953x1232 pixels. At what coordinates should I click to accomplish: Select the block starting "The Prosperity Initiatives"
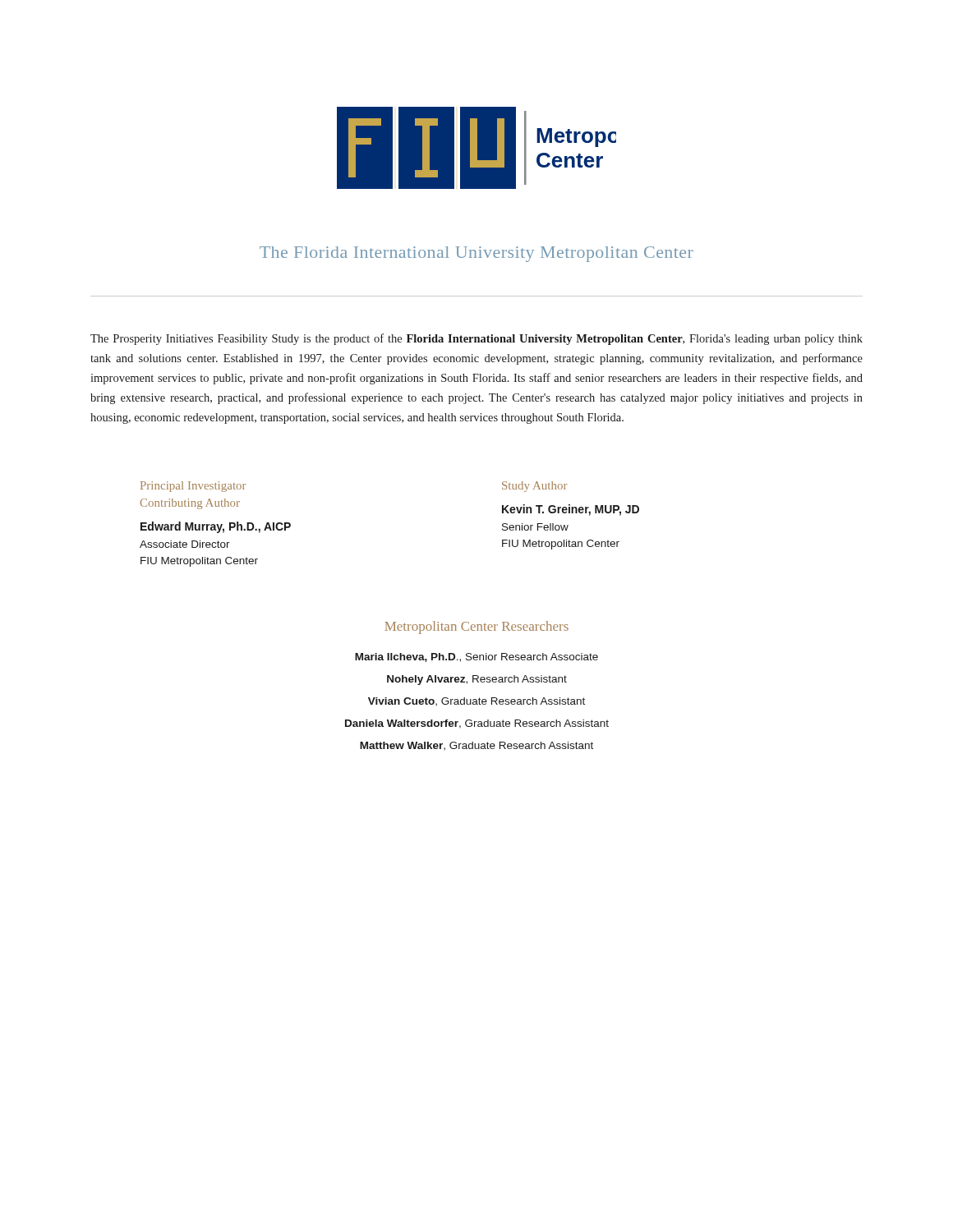click(x=476, y=378)
